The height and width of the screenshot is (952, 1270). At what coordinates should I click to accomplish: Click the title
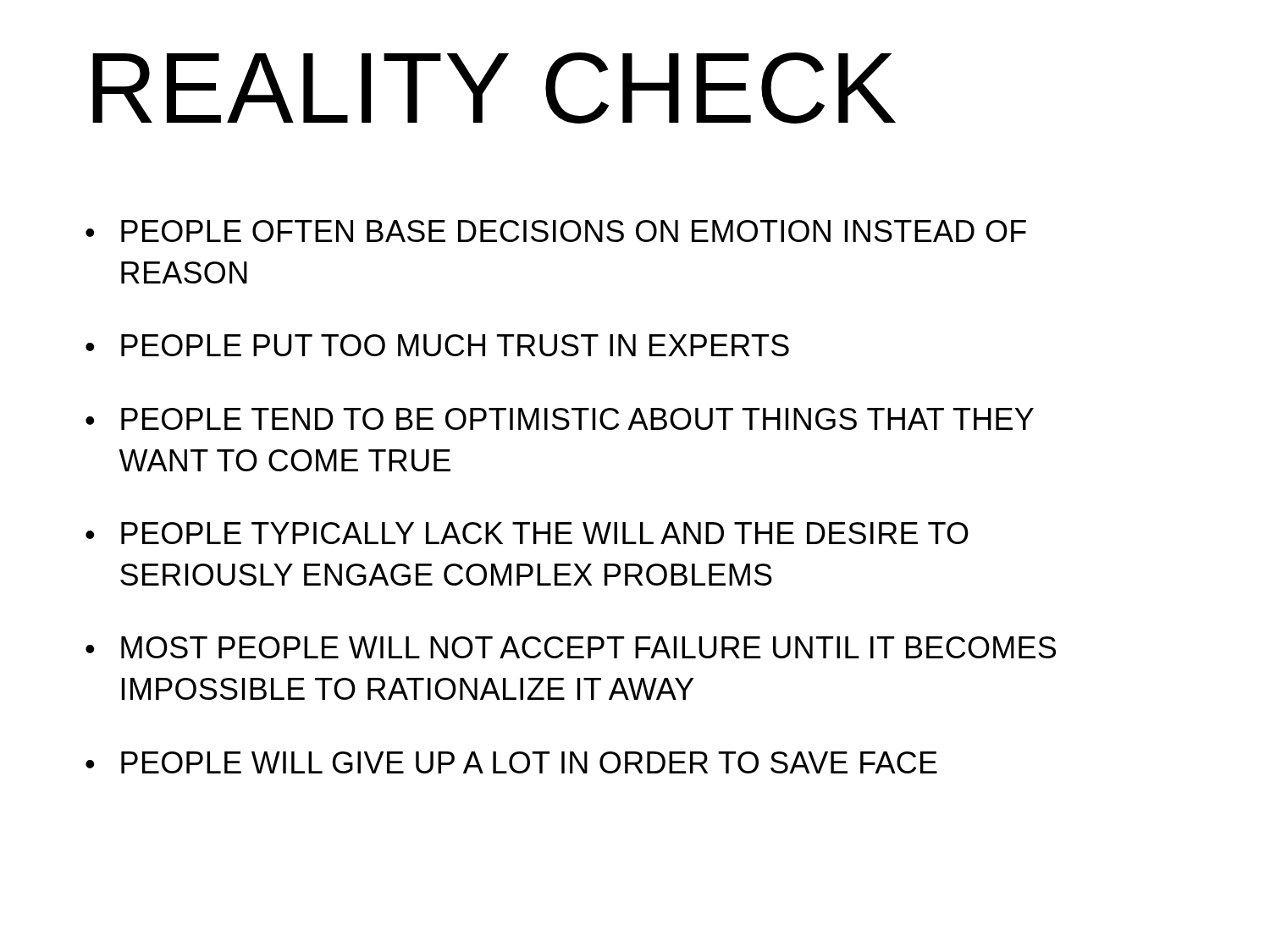(635, 89)
